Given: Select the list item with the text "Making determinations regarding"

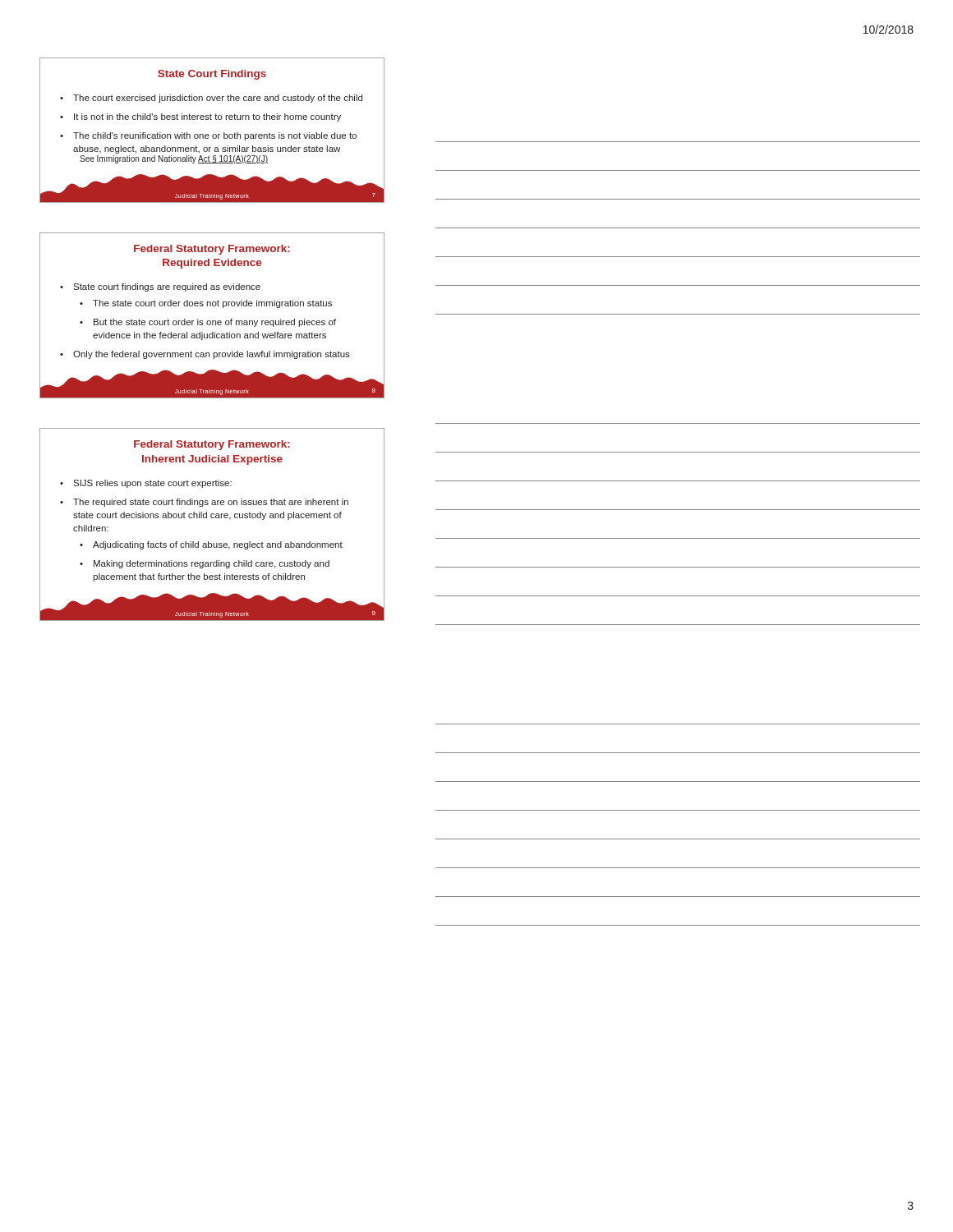Looking at the screenshot, I should tap(211, 570).
